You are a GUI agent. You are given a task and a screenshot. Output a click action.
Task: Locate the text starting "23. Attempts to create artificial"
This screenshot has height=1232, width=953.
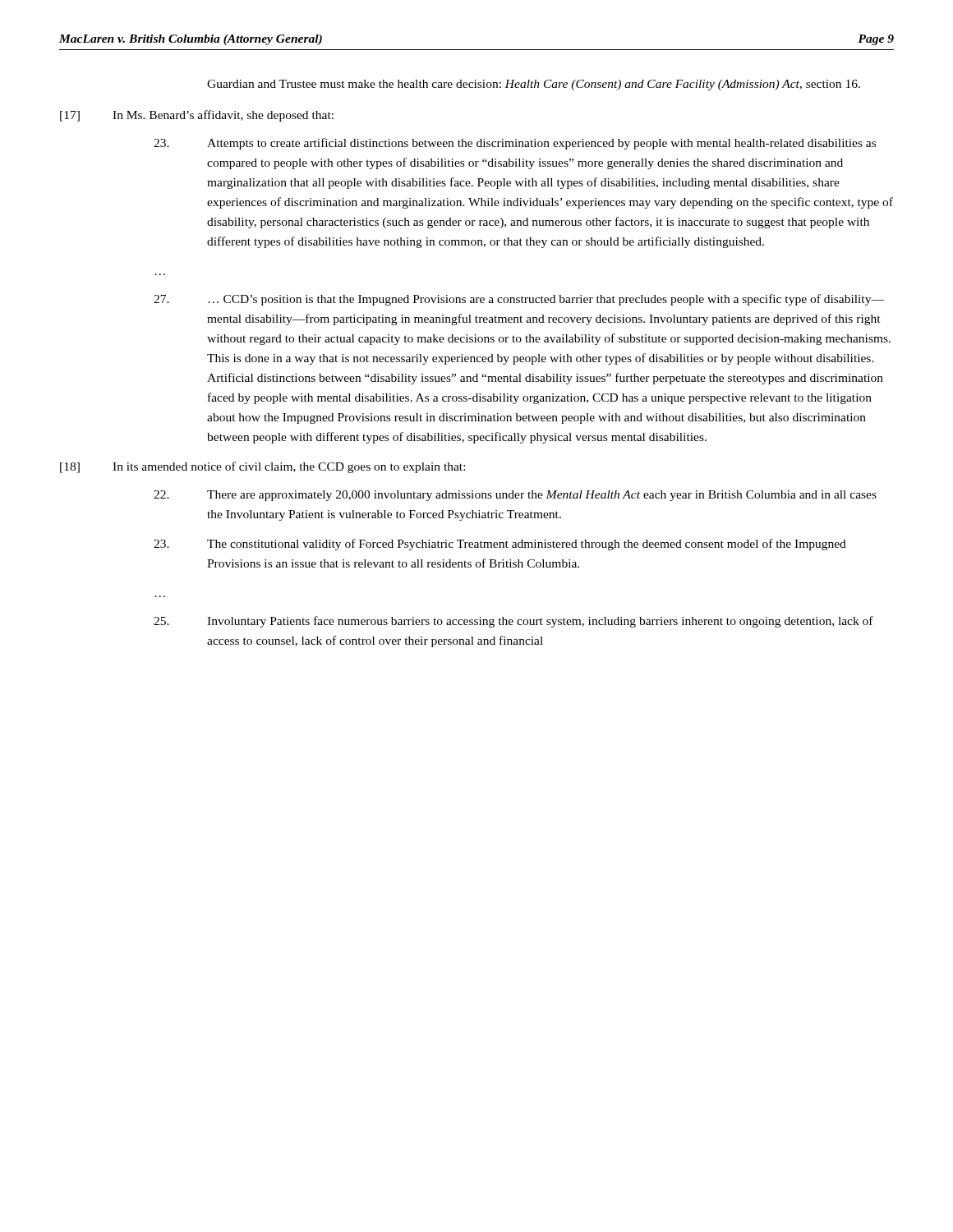(x=524, y=192)
